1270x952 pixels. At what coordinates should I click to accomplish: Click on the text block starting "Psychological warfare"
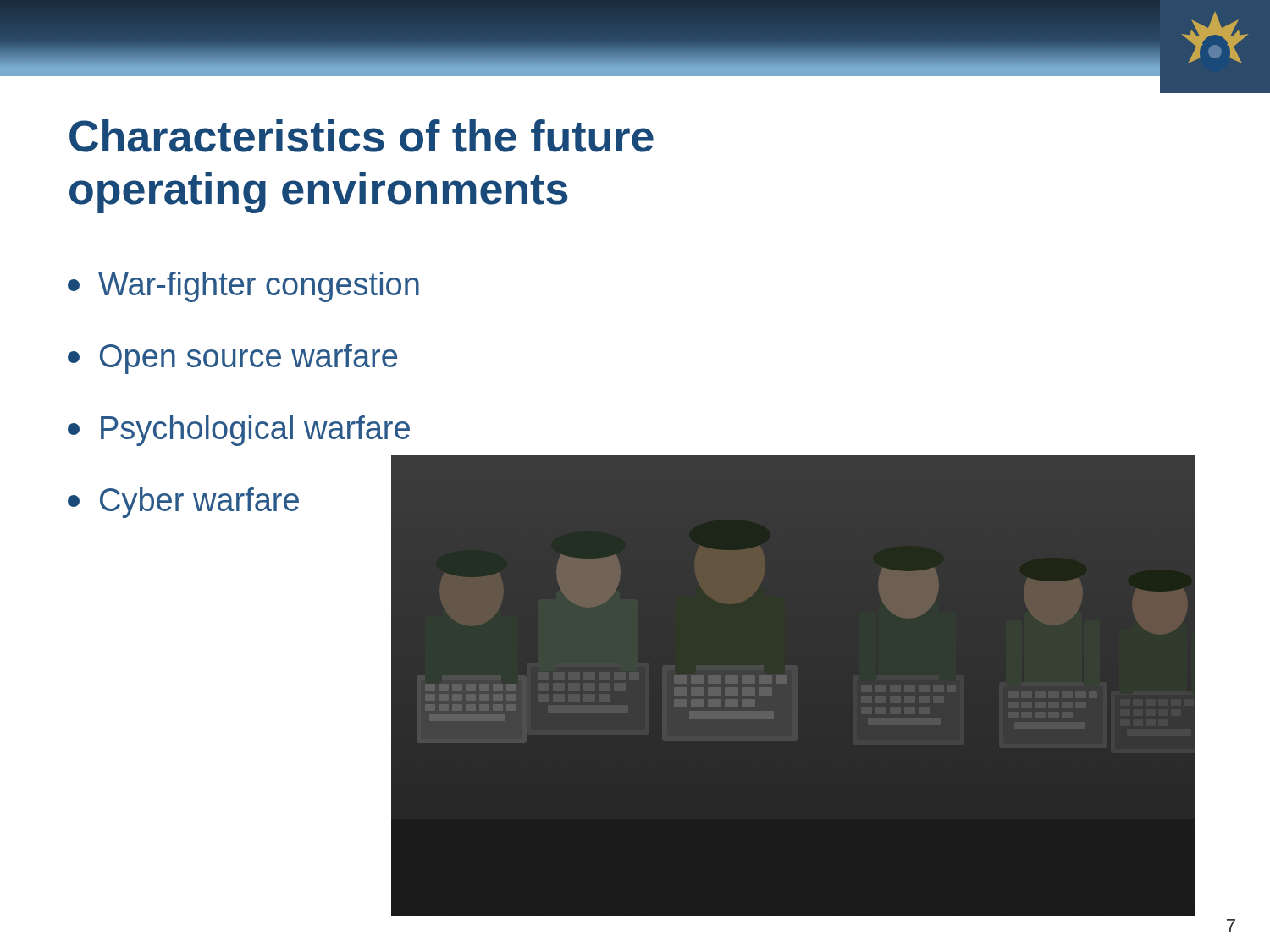[239, 429]
